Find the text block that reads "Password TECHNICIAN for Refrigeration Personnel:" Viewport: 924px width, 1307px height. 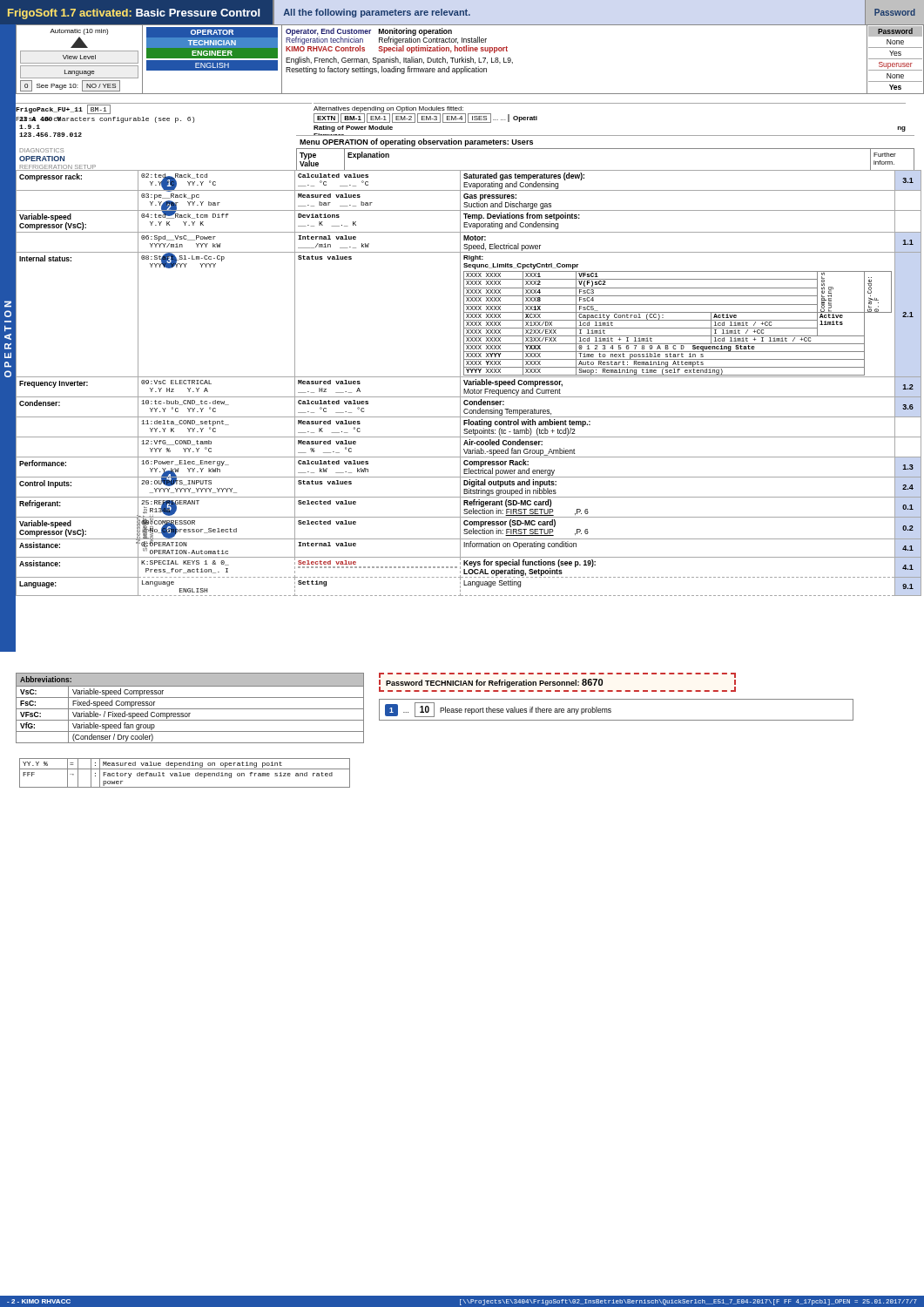[557, 682]
